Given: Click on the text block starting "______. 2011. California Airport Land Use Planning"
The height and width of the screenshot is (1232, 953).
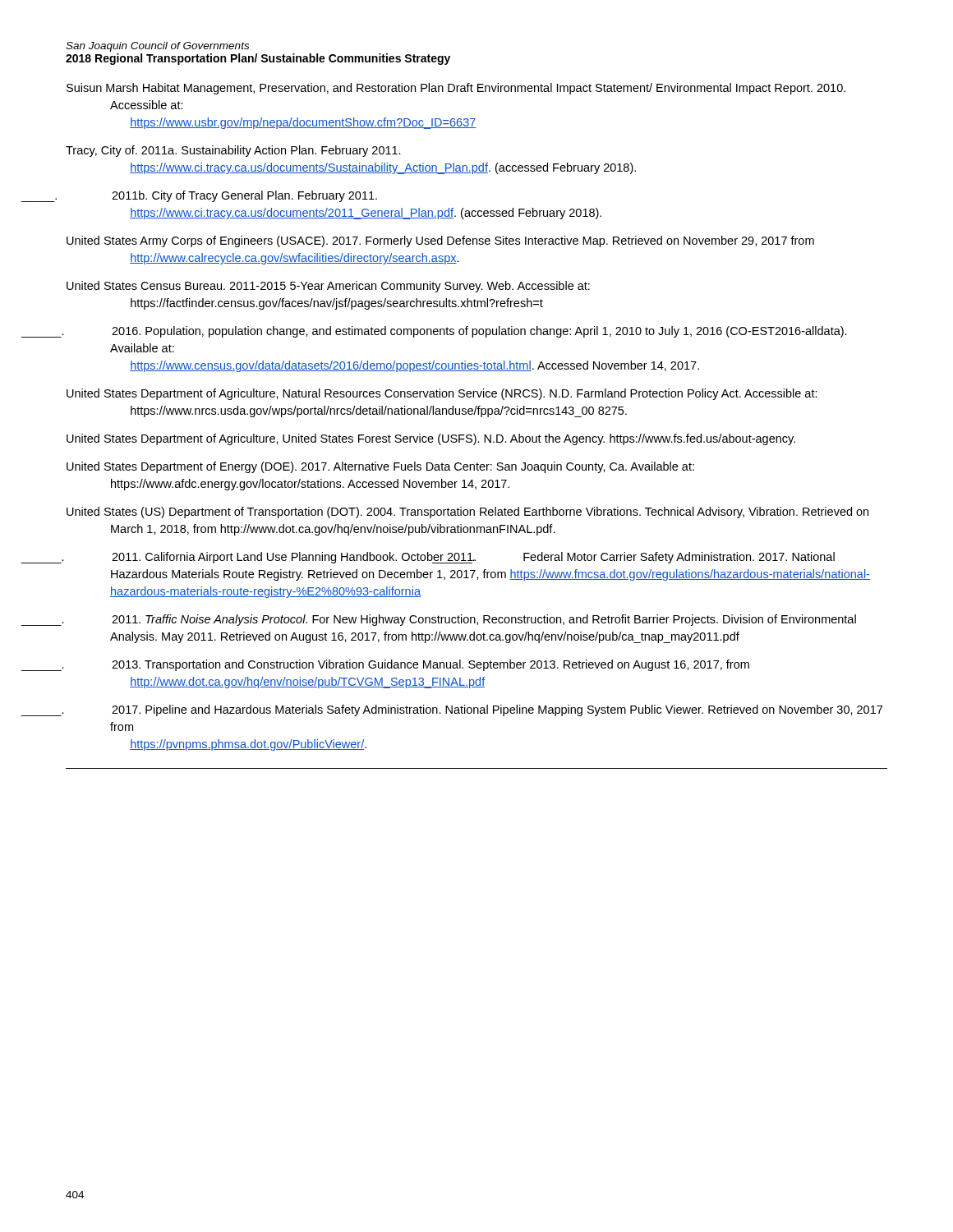Looking at the screenshot, I should [476, 575].
